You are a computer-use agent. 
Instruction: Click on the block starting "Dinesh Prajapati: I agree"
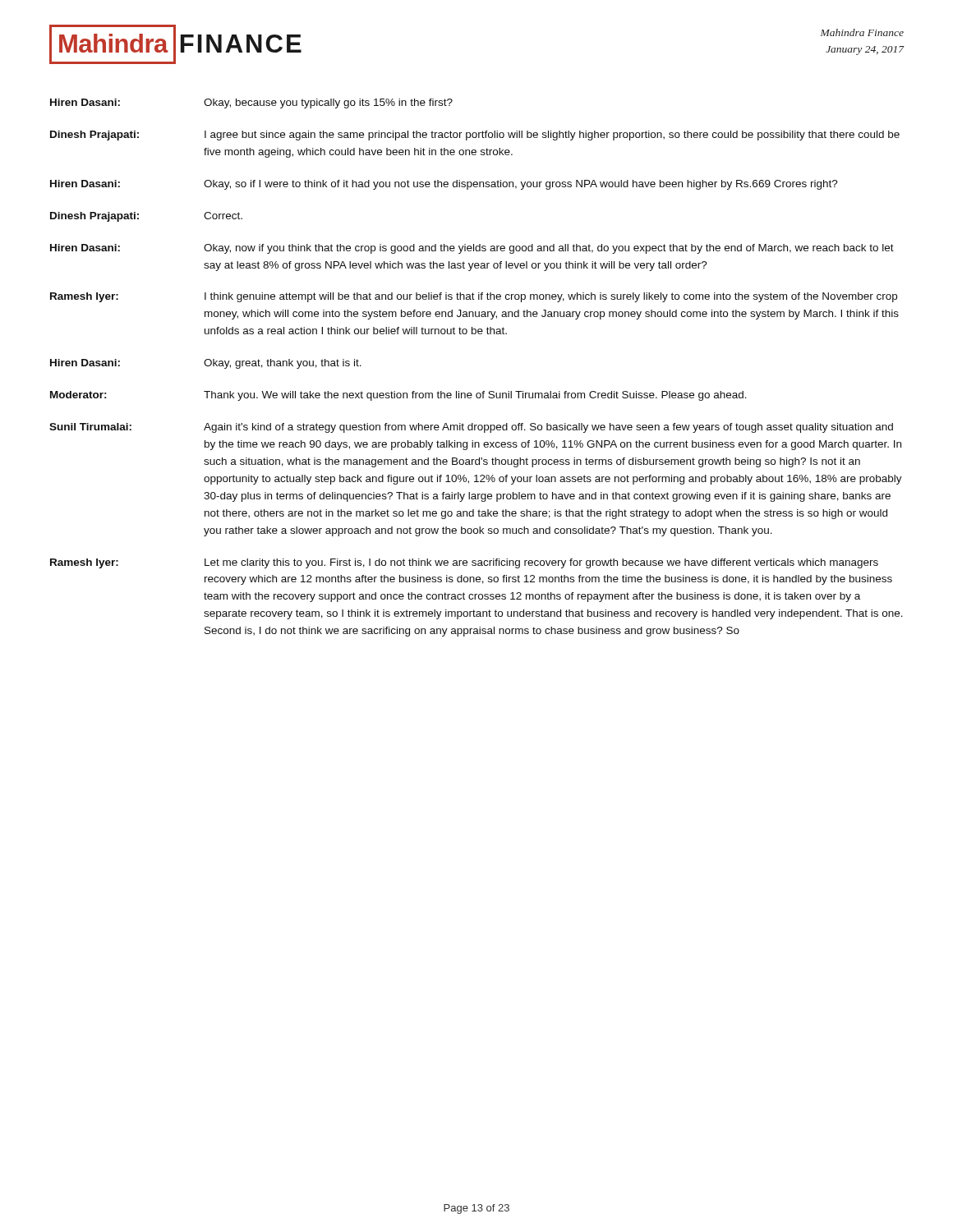pyautogui.click(x=476, y=144)
